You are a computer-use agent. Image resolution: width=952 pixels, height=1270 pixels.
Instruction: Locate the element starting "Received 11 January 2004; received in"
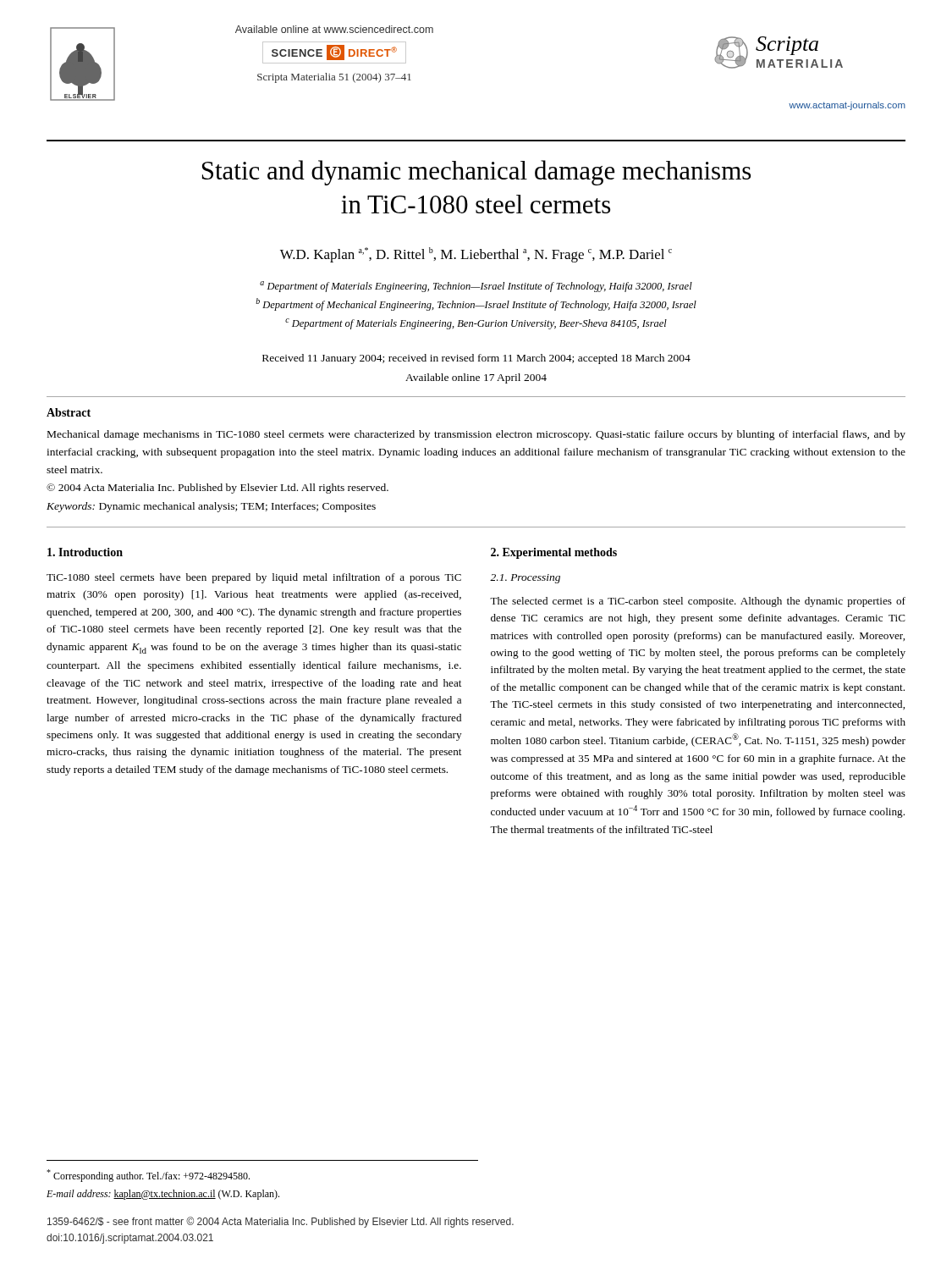coord(476,367)
